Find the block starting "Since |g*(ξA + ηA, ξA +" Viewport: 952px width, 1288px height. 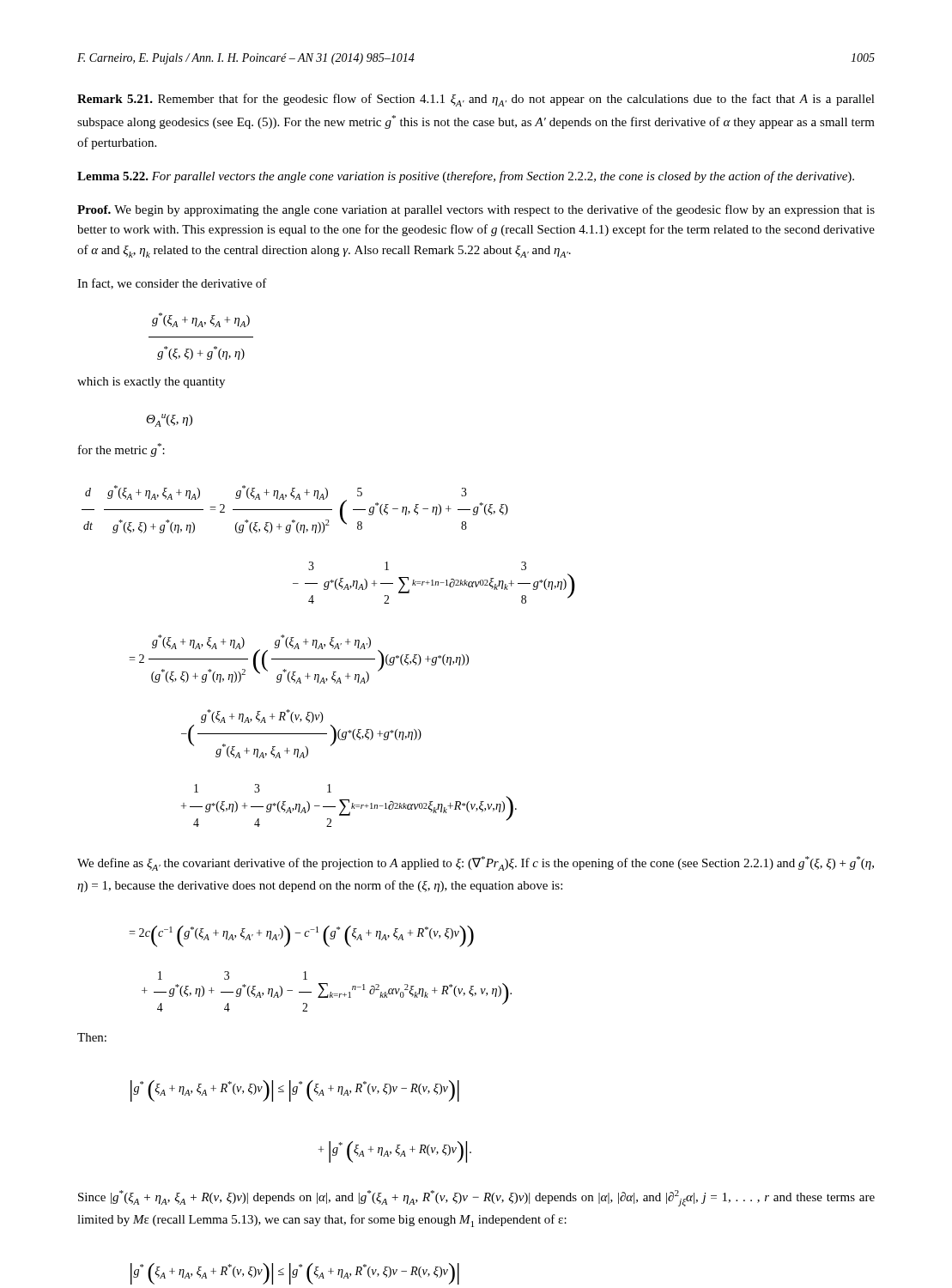476,1208
